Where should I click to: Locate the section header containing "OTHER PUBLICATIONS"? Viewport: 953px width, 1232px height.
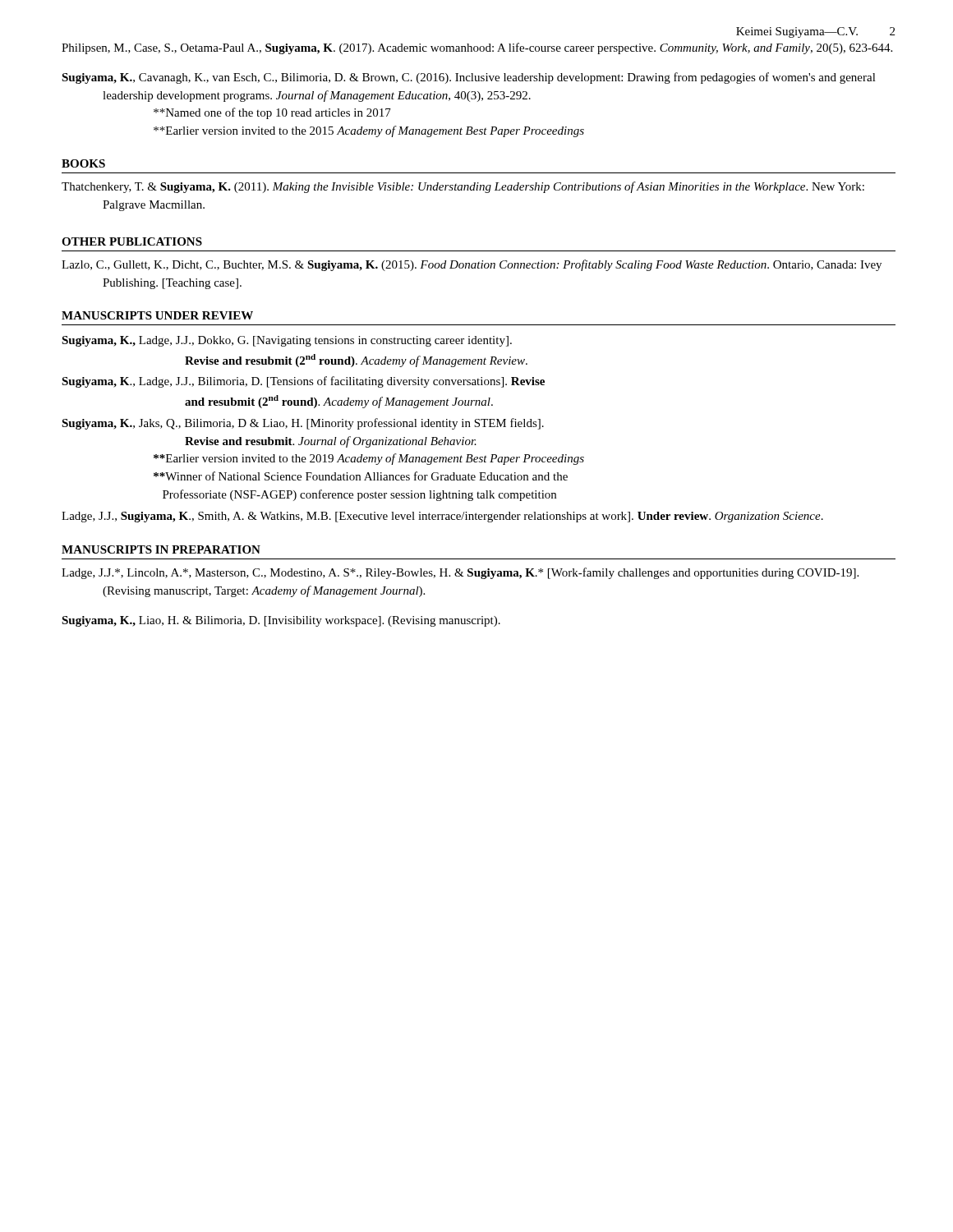click(132, 242)
